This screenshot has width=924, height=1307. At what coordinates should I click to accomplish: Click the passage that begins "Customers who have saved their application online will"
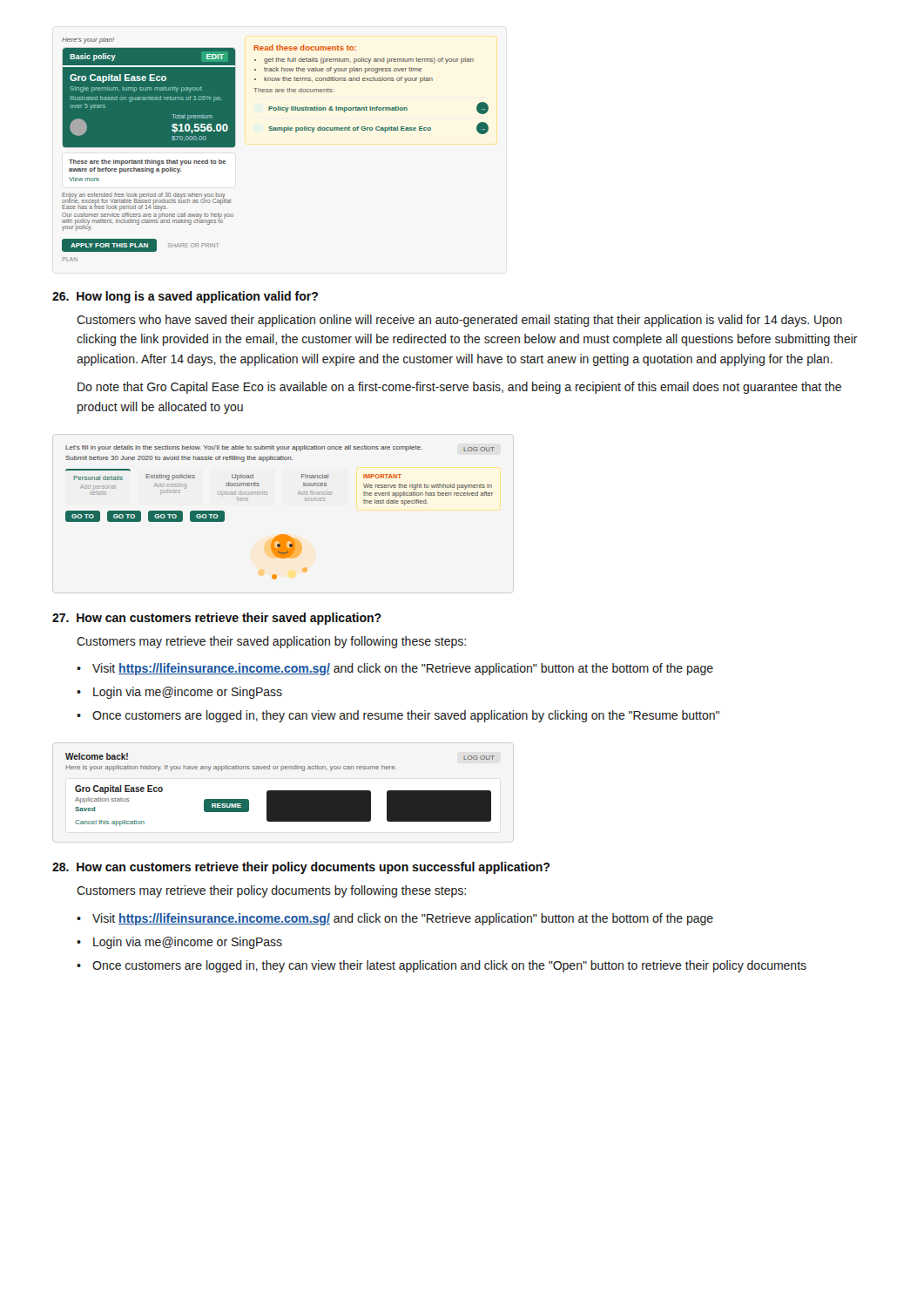click(474, 363)
